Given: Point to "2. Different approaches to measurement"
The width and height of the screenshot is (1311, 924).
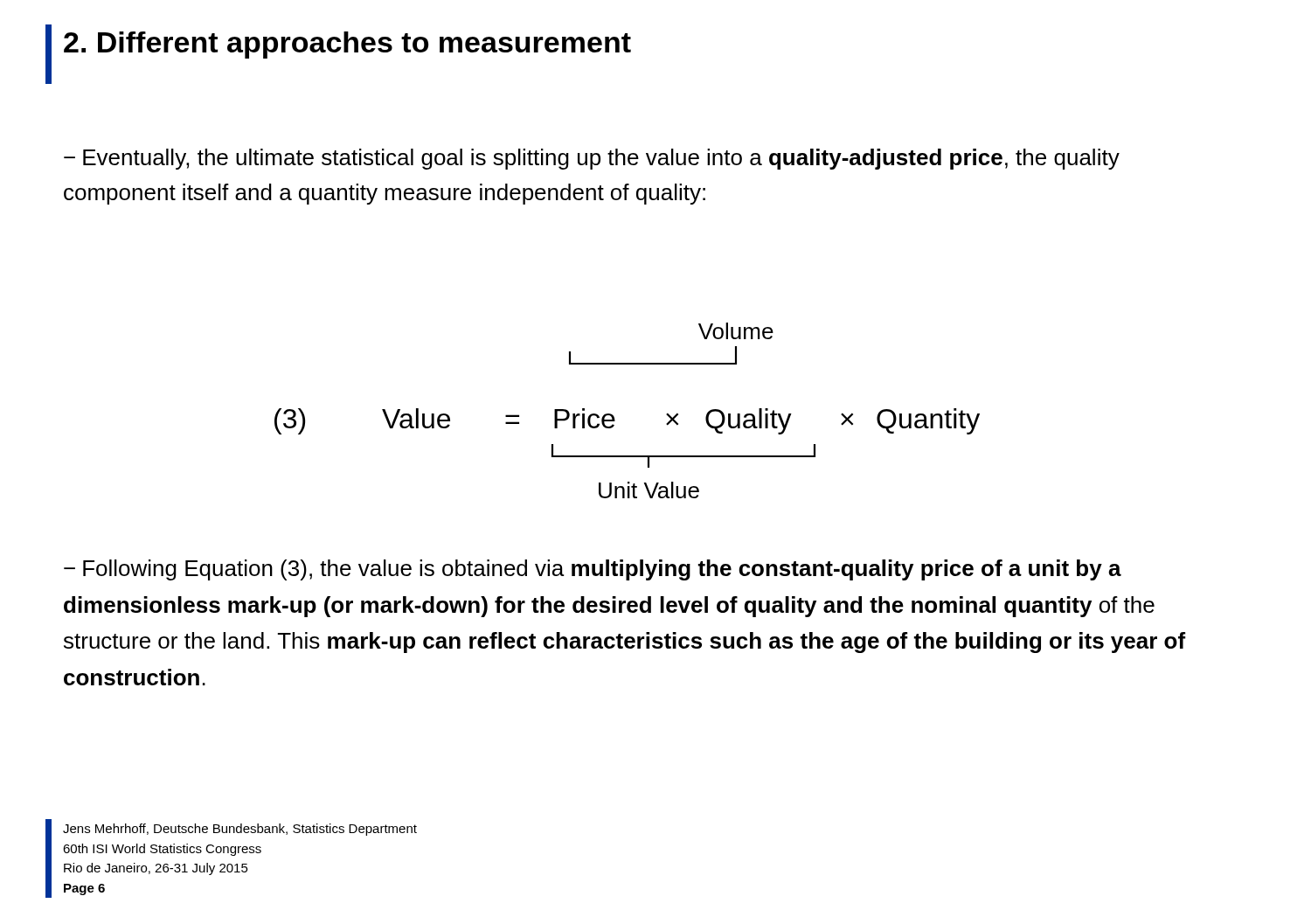Looking at the screenshot, I should [347, 42].
